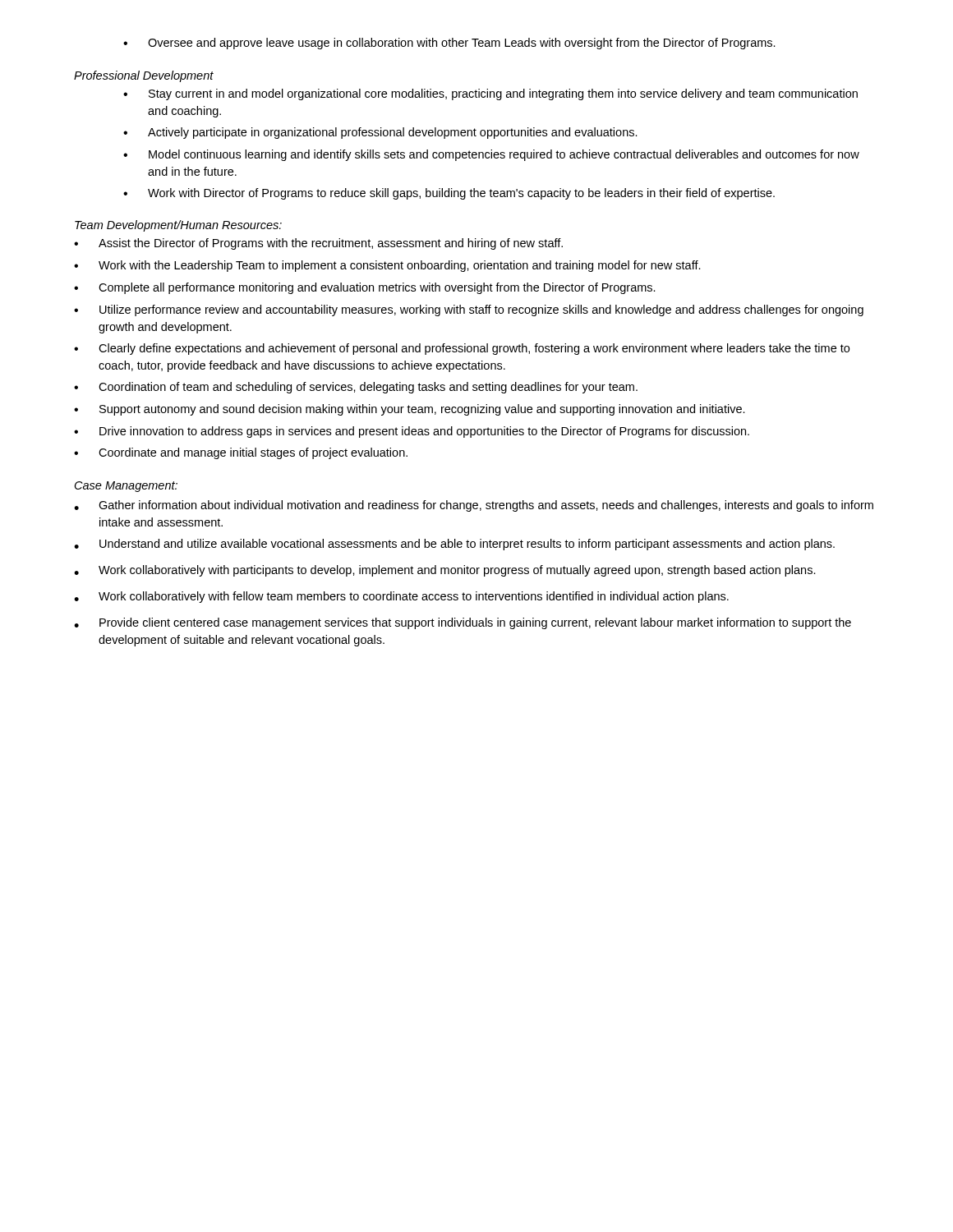Find the section header with the text "Professional Development"

143,75
